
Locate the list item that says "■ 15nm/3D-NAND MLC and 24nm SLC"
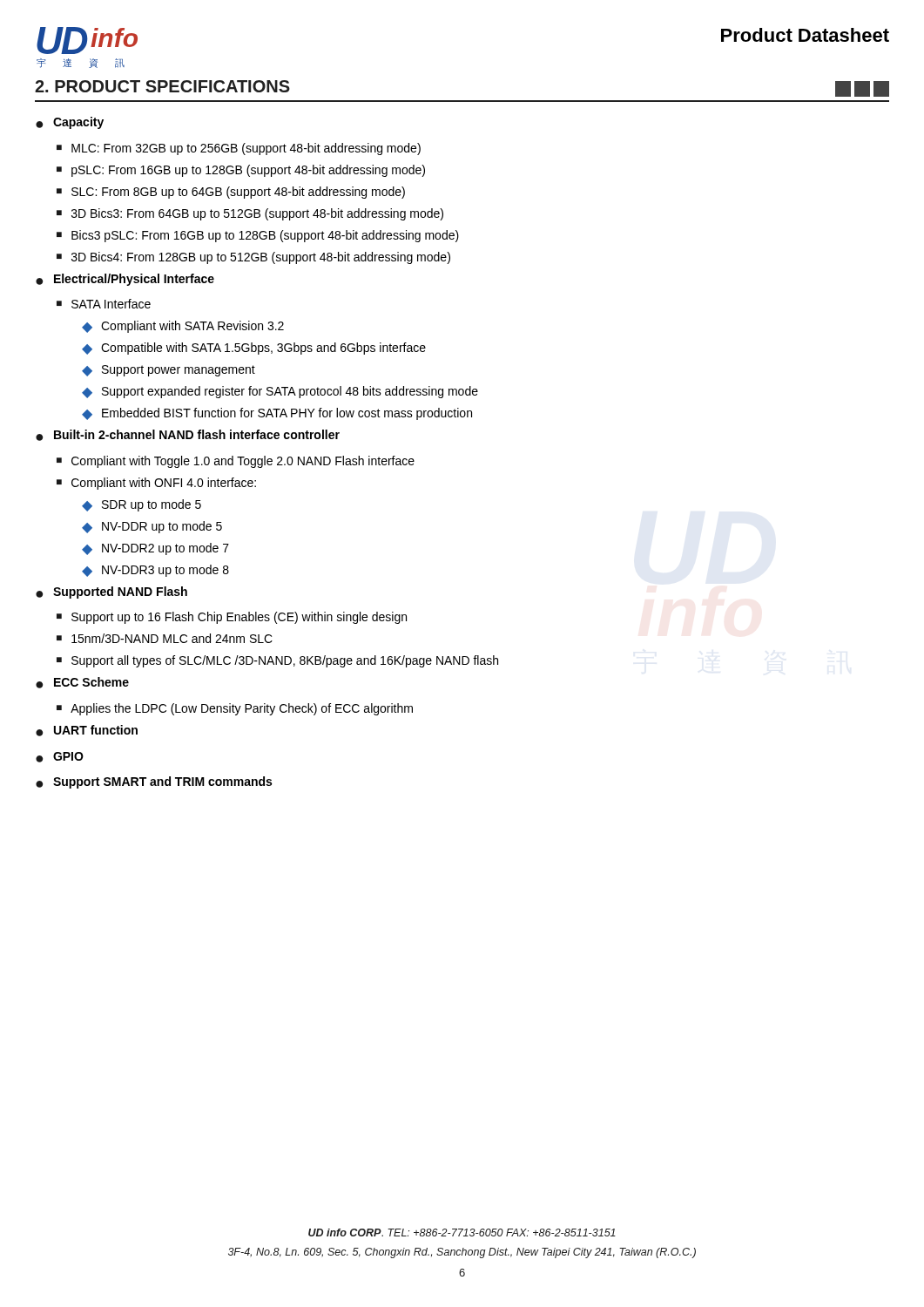165,638
